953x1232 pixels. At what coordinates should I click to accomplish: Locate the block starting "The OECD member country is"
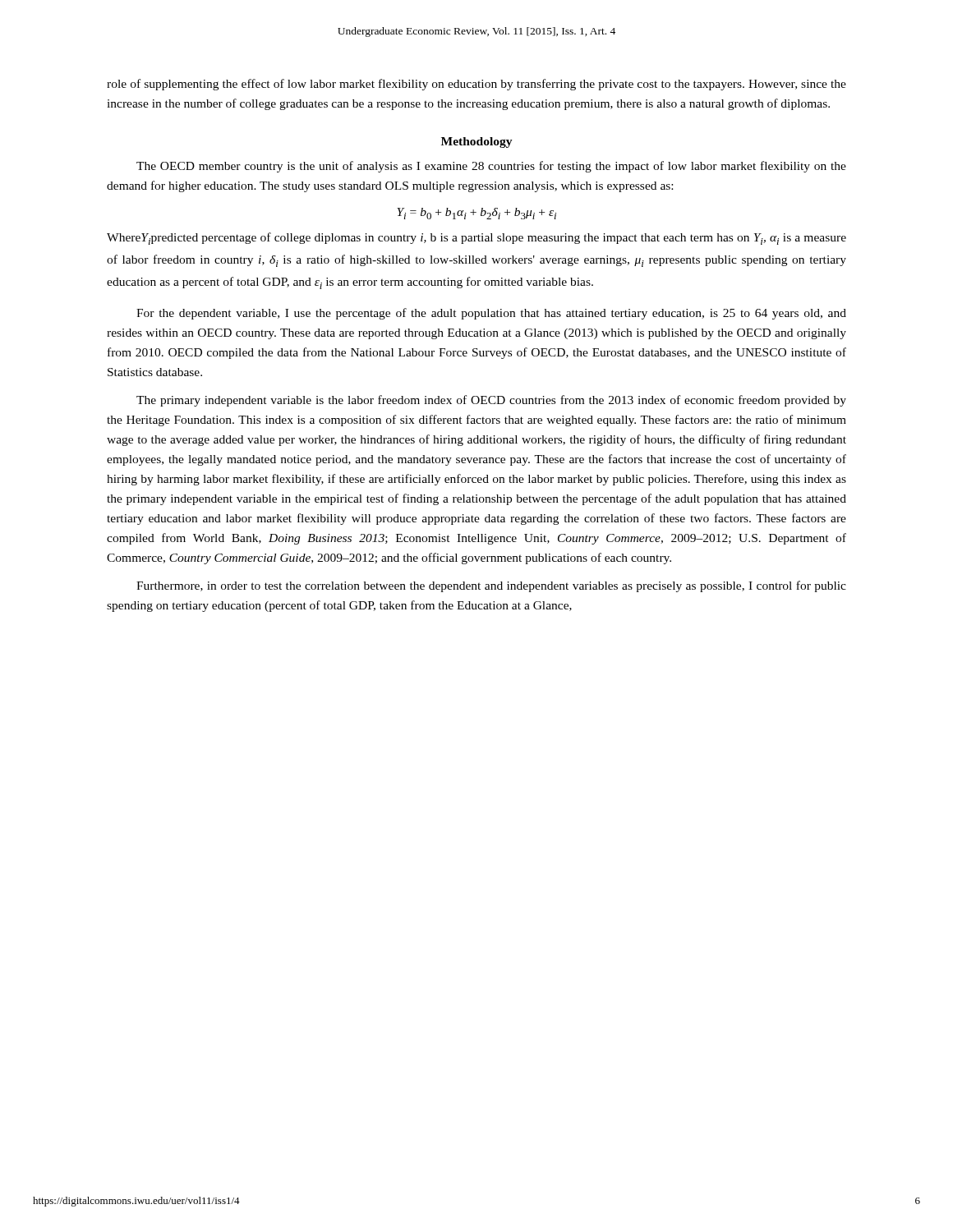tap(476, 176)
